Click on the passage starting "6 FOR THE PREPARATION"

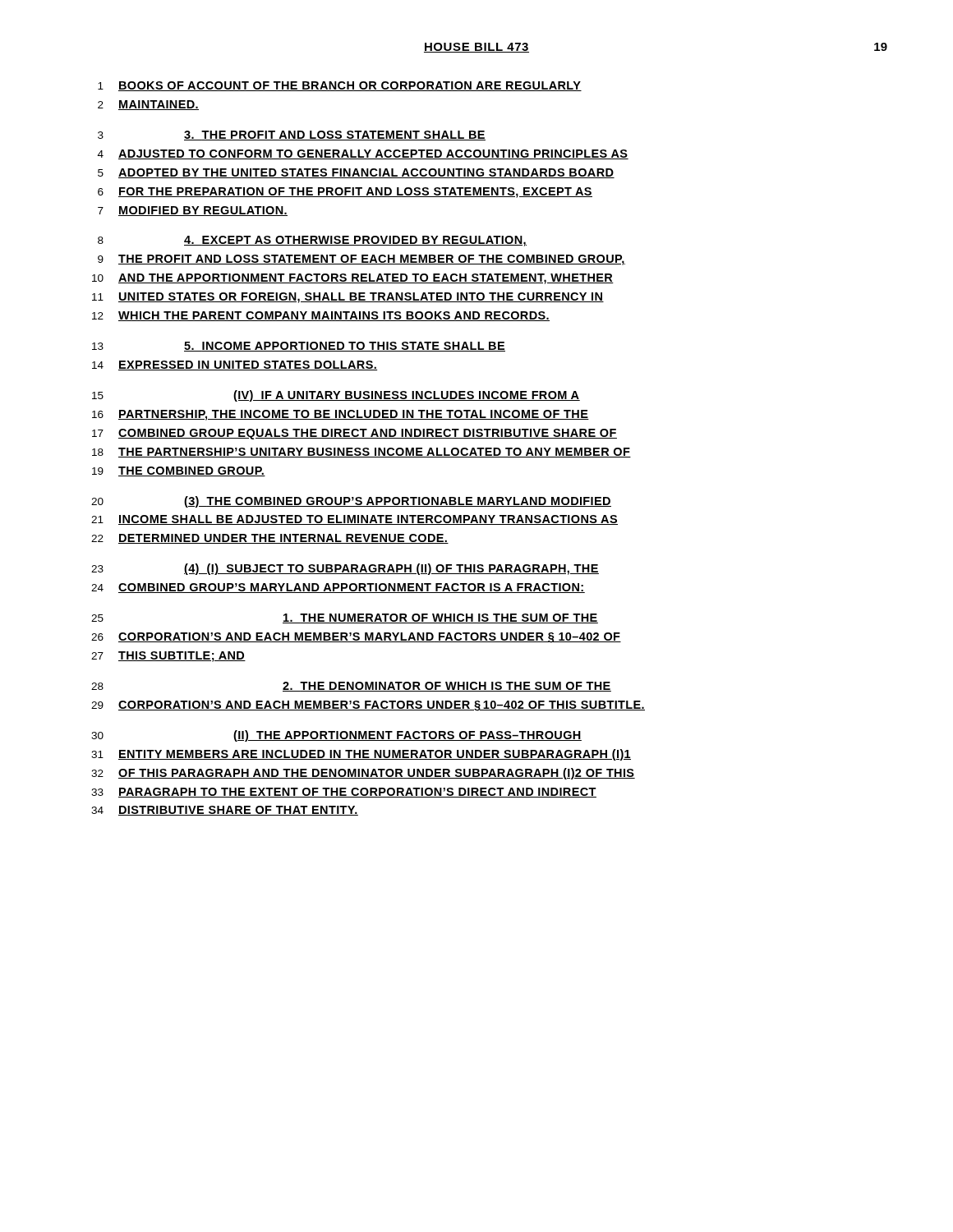tap(476, 191)
